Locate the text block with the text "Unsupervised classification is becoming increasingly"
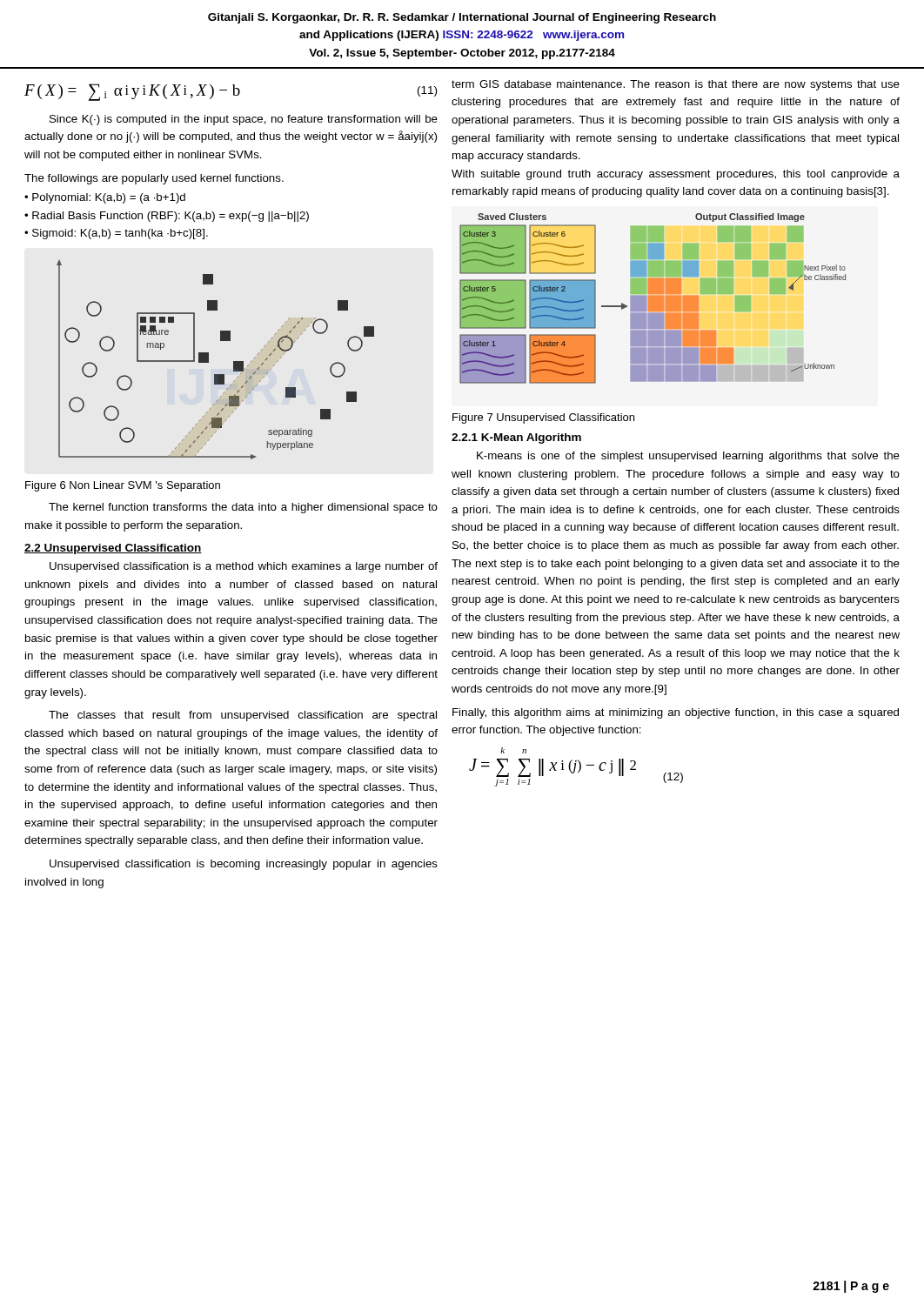Image resolution: width=924 pixels, height=1305 pixels. (231, 872)
